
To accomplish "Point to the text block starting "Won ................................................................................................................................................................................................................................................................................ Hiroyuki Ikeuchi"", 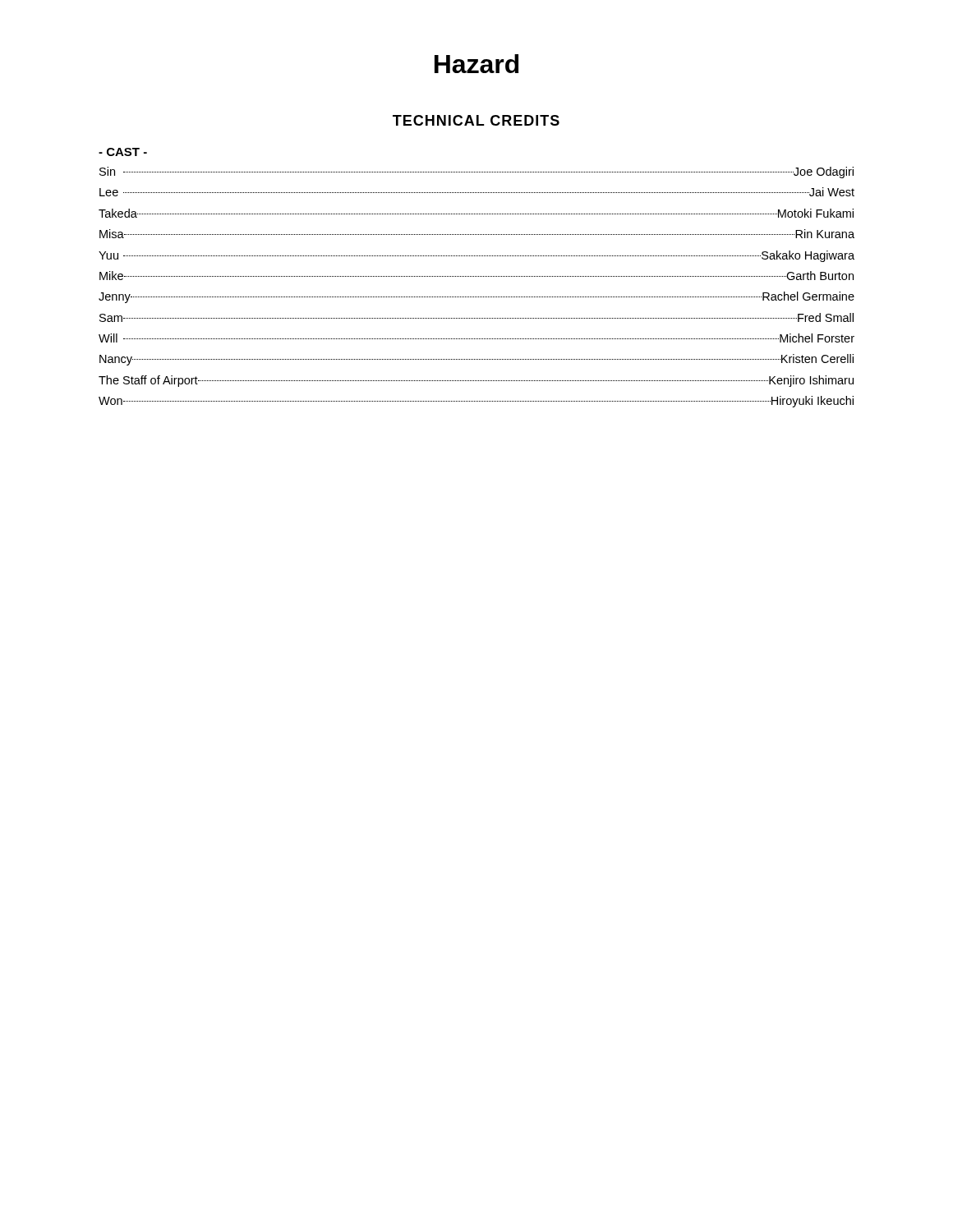I will [476, 401].
